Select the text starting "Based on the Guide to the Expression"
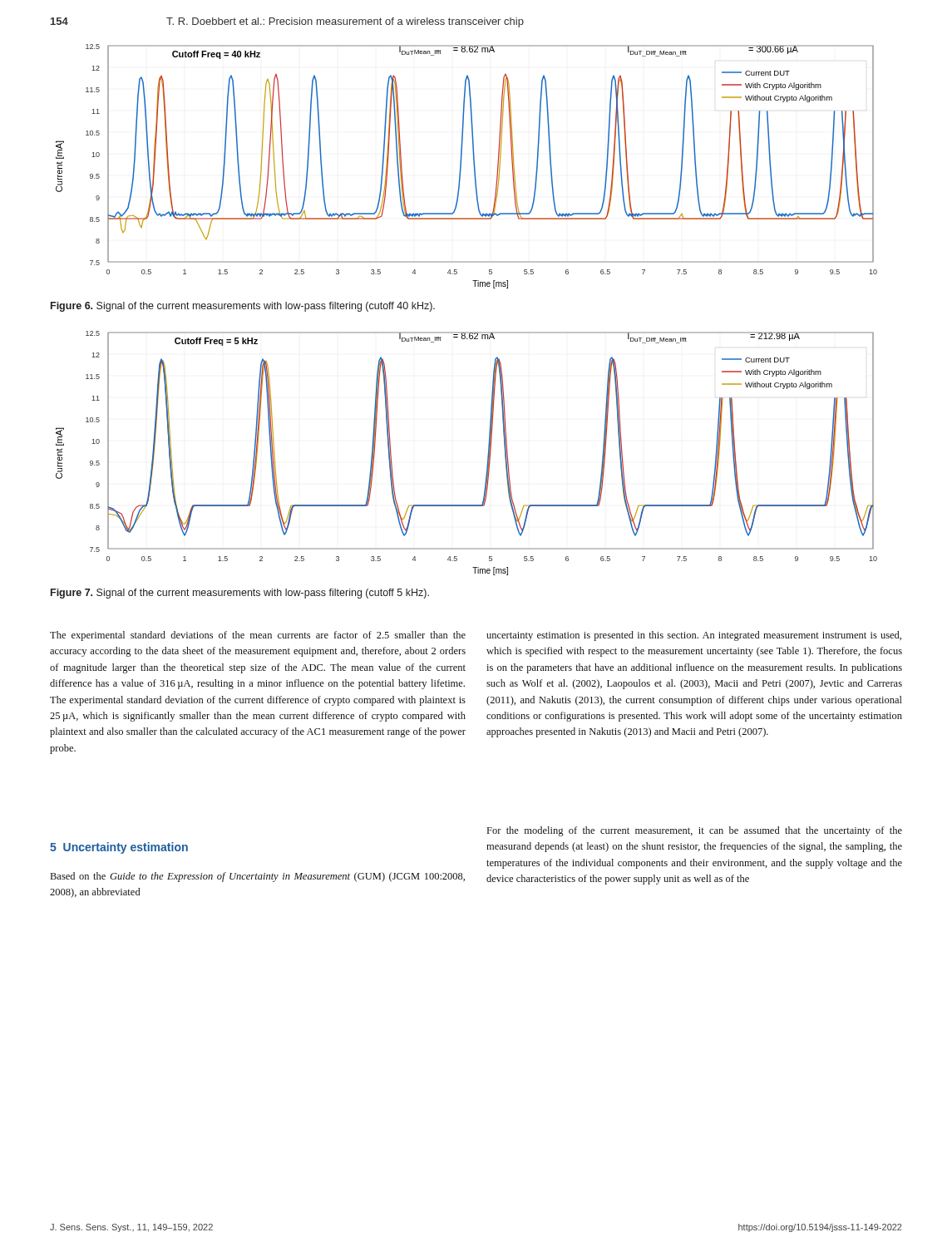 258,884
